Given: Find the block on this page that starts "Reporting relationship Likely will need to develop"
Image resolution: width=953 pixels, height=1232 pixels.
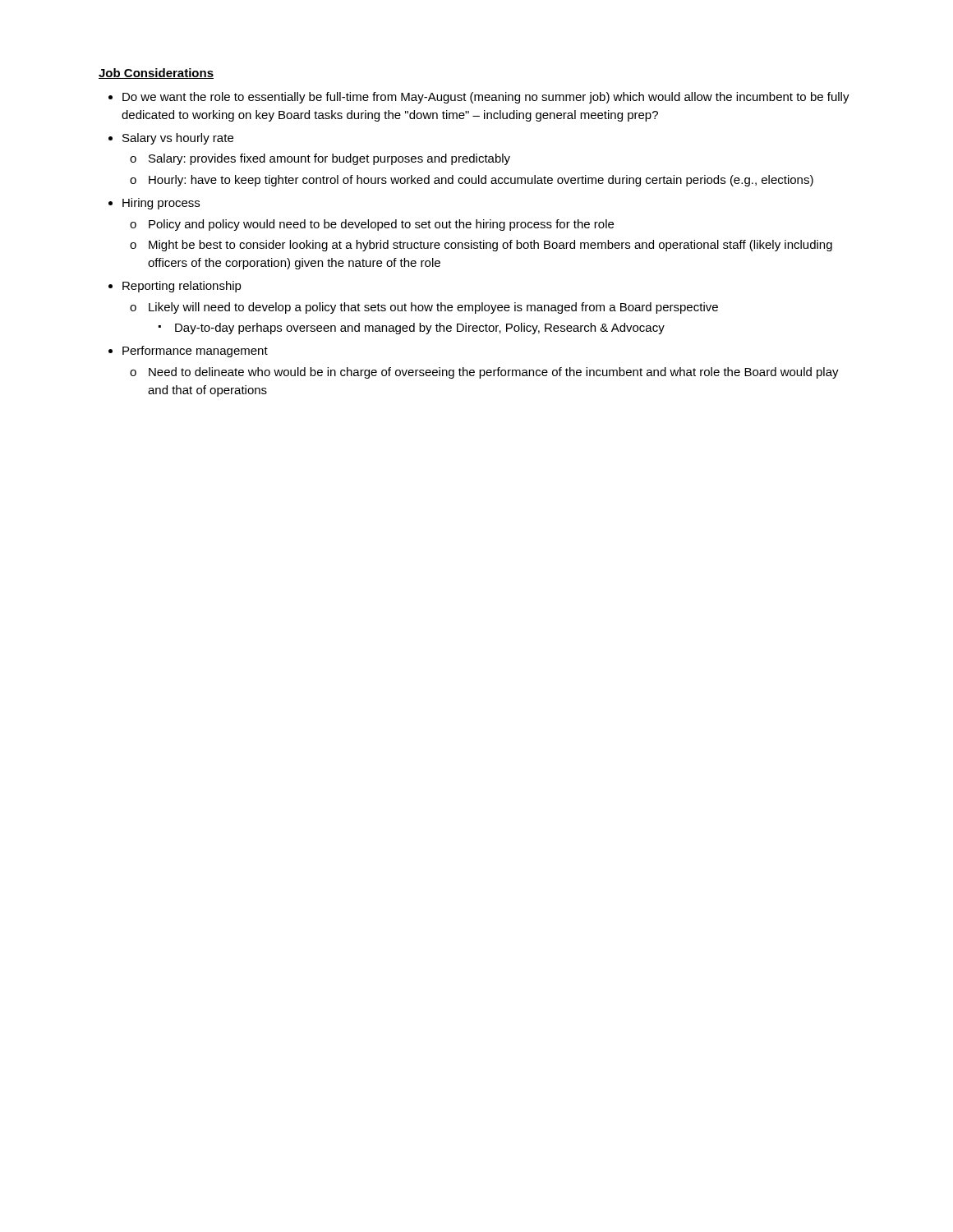Looking at the screenshot, I should [488, 307].
